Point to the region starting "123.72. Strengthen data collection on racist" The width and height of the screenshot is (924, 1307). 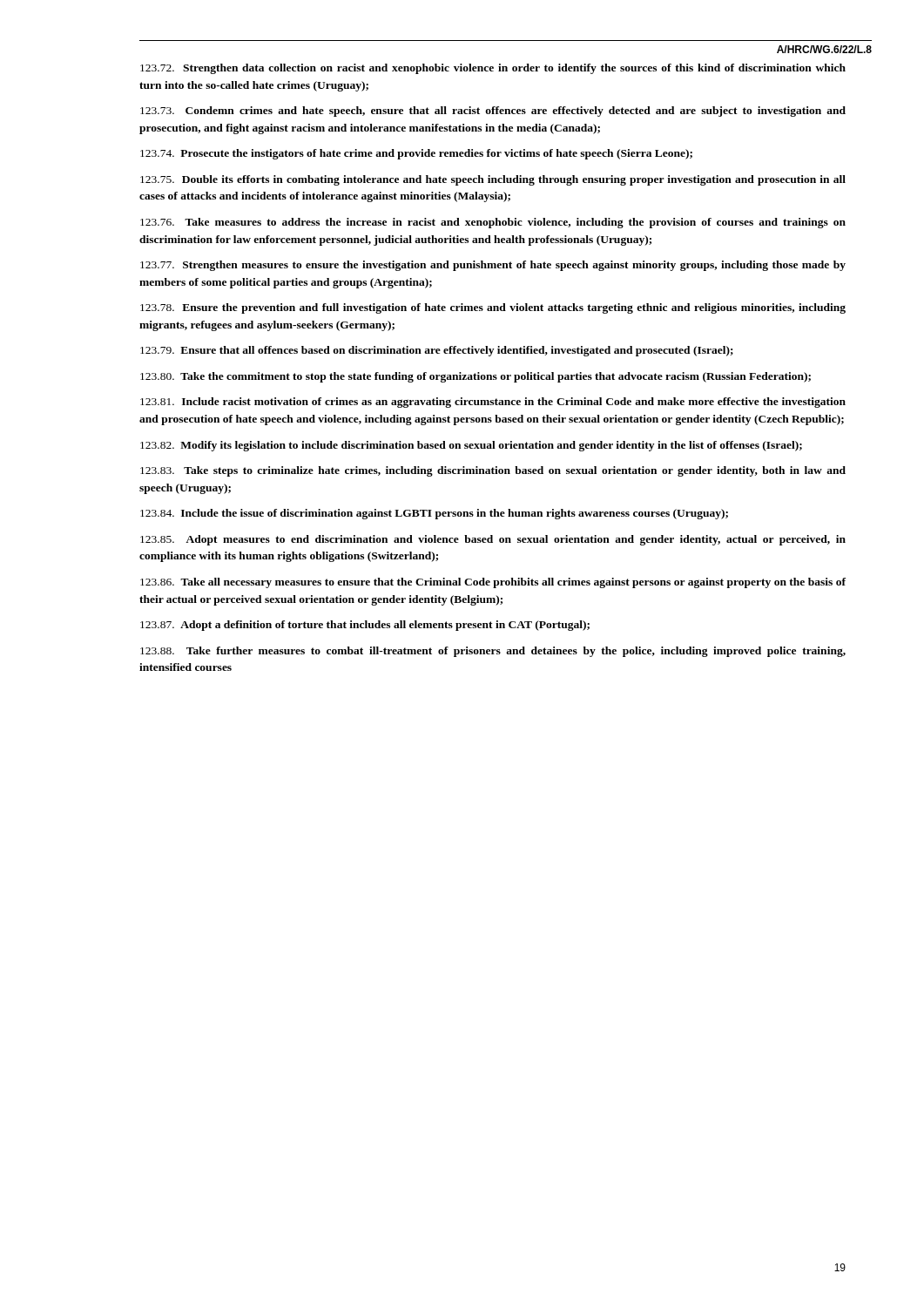[x=492, y=76]
